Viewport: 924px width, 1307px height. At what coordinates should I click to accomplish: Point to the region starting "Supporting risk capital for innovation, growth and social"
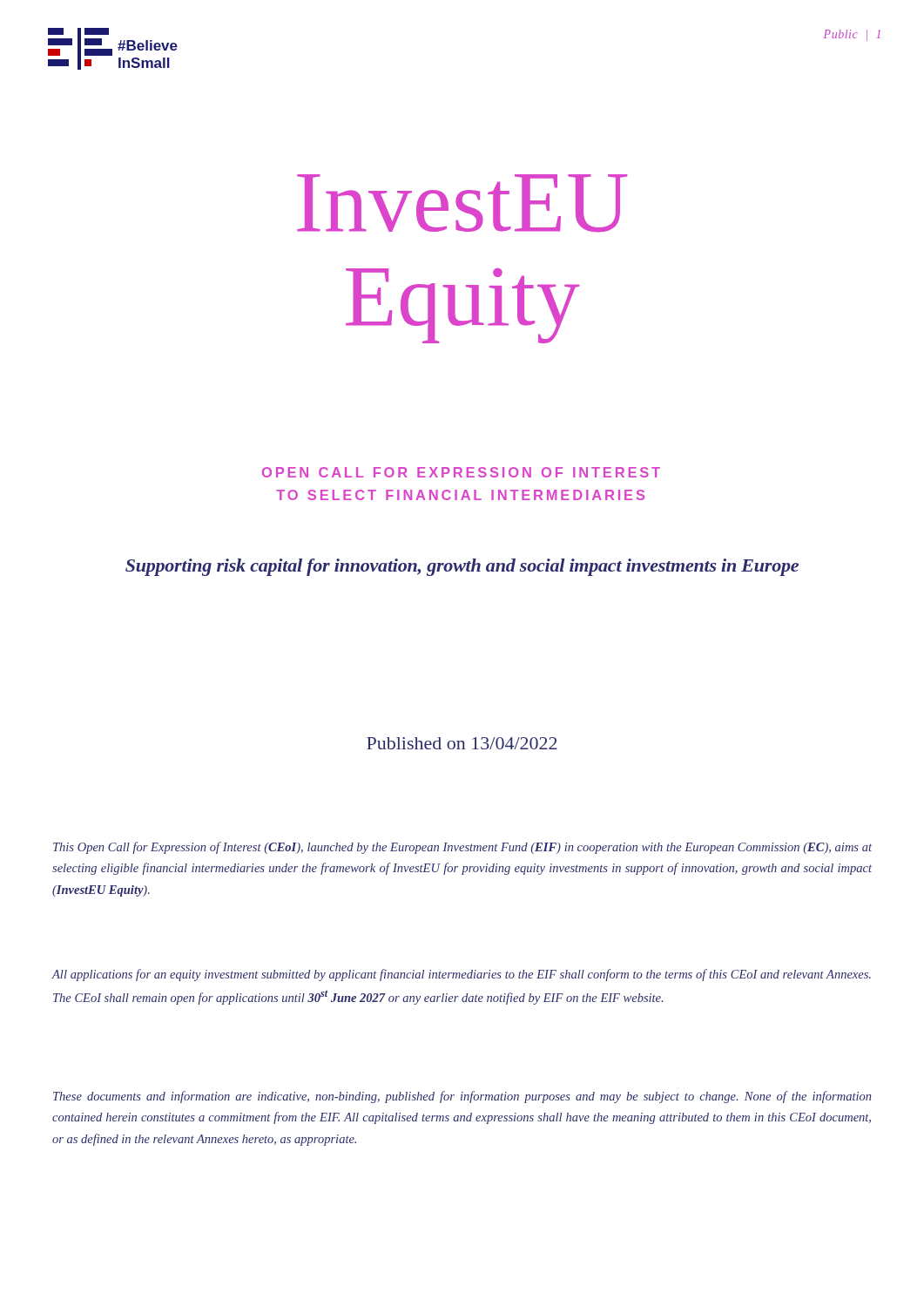pyautogui.click(x=462, y=565)
